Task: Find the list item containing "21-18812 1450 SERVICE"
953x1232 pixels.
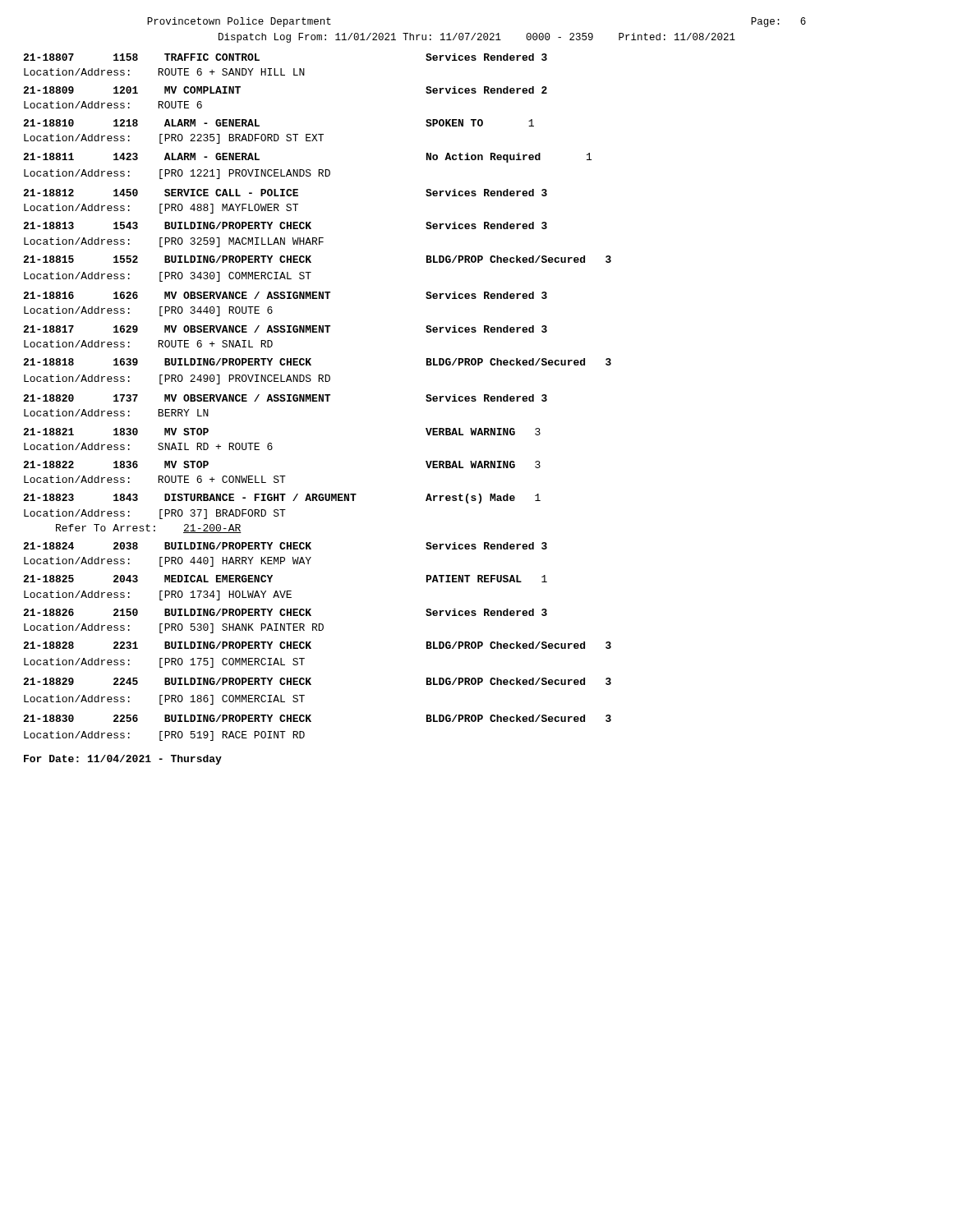Action: click(476, 201)
